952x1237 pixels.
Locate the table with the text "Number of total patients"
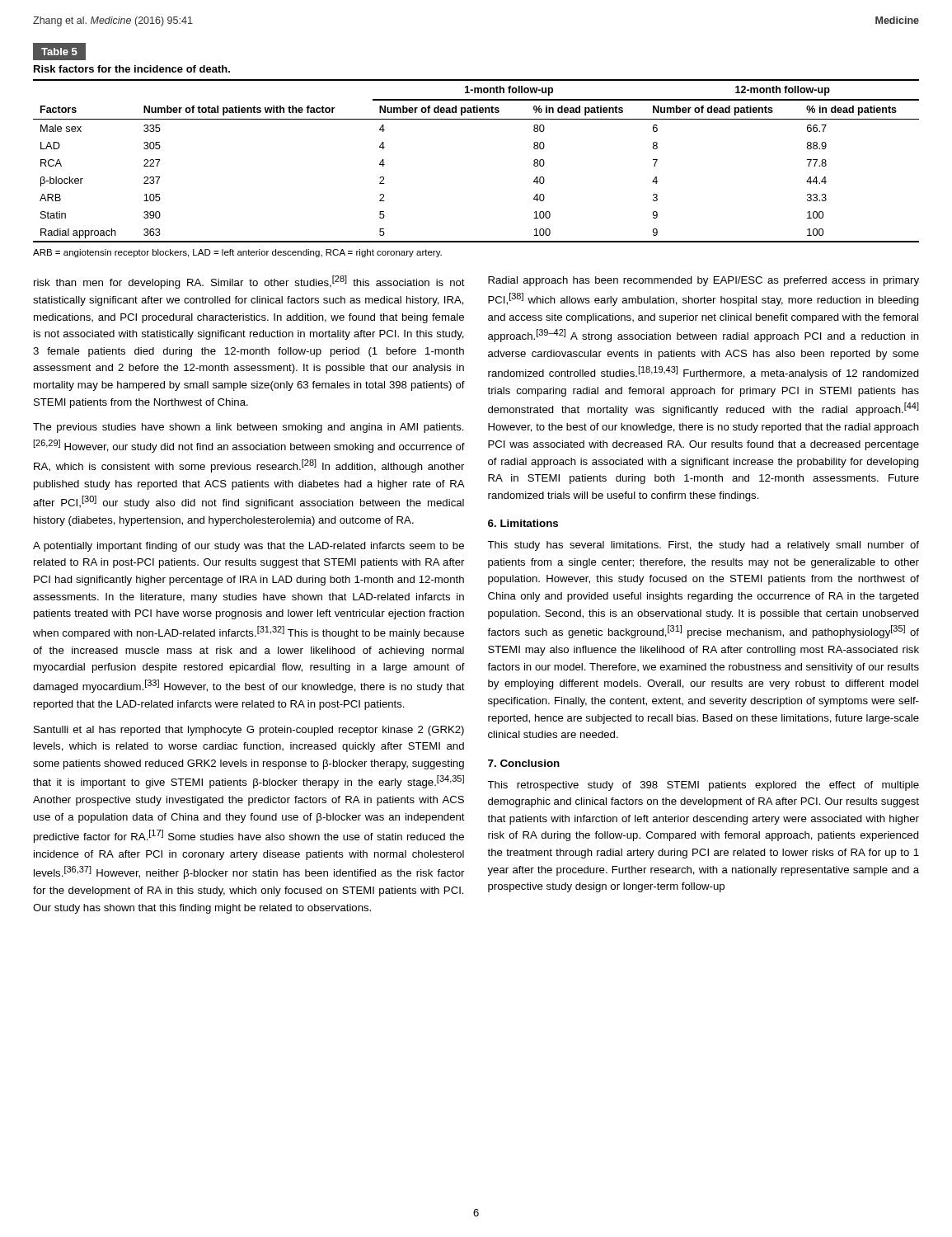(x=476, y=161)
